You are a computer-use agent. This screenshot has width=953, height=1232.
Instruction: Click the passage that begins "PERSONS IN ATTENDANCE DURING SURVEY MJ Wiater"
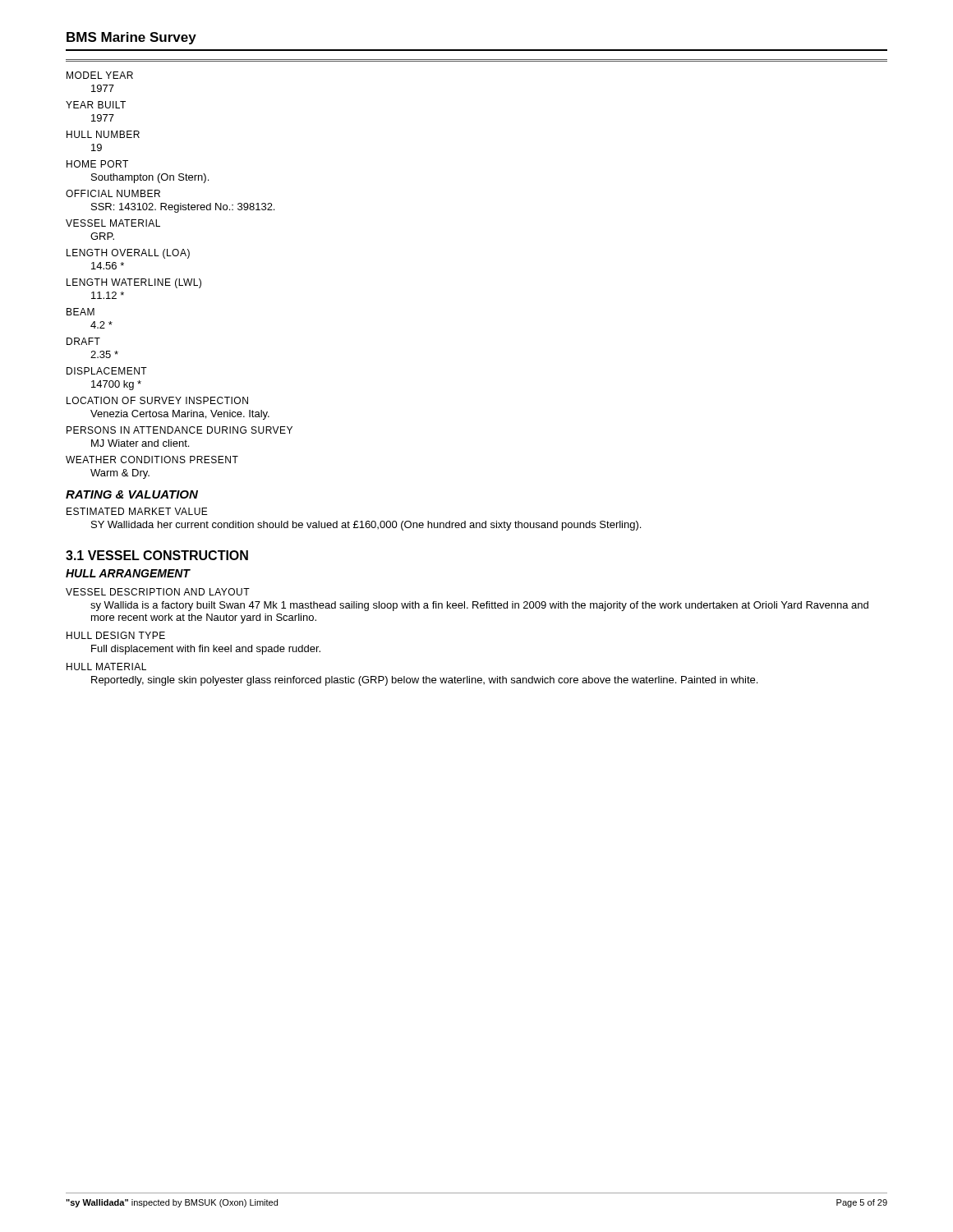[180, 430]
